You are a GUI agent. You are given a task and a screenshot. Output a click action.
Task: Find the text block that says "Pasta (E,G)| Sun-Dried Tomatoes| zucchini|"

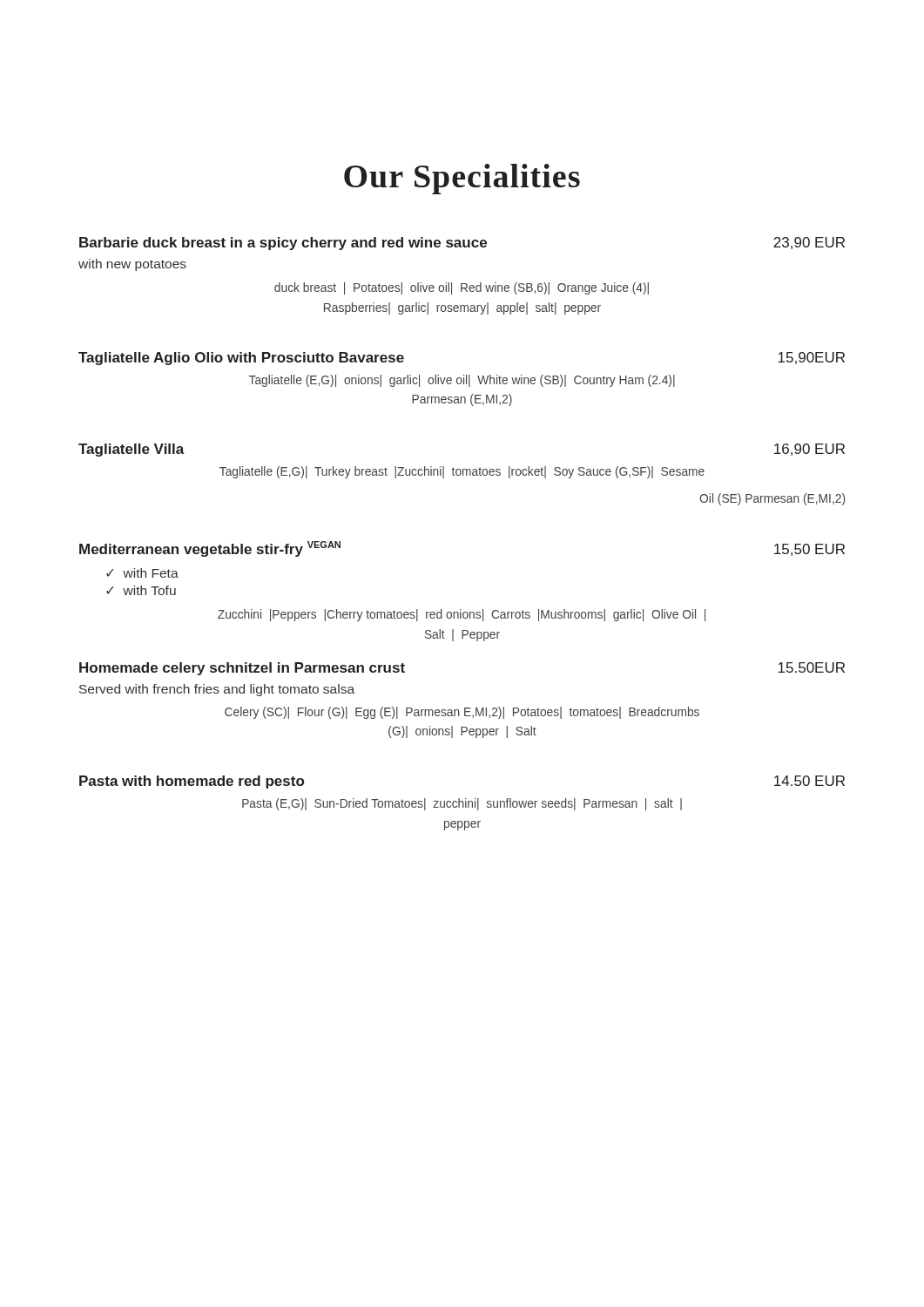(462, 814)
